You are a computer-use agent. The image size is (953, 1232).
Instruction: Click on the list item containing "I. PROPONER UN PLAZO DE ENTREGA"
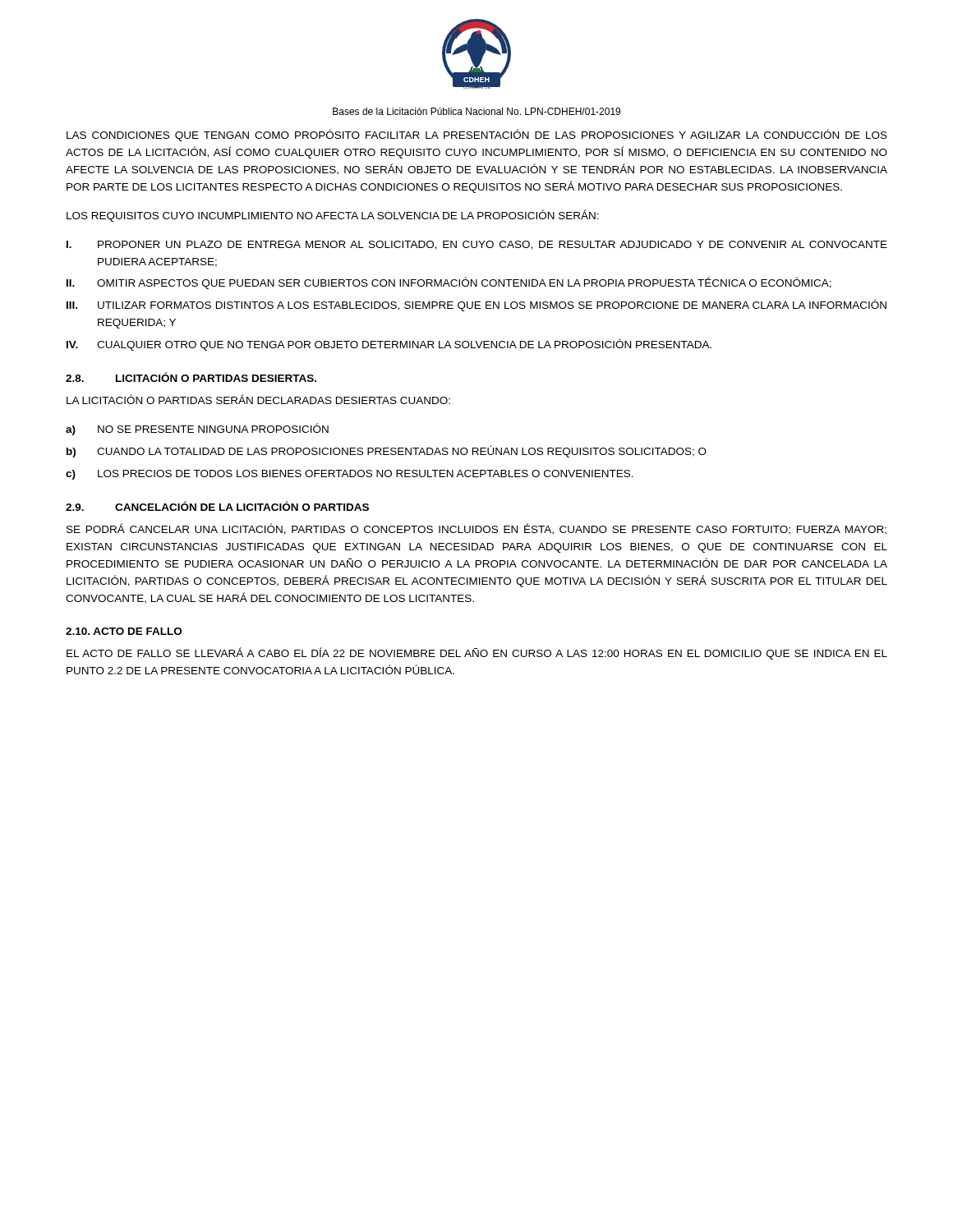476,253
